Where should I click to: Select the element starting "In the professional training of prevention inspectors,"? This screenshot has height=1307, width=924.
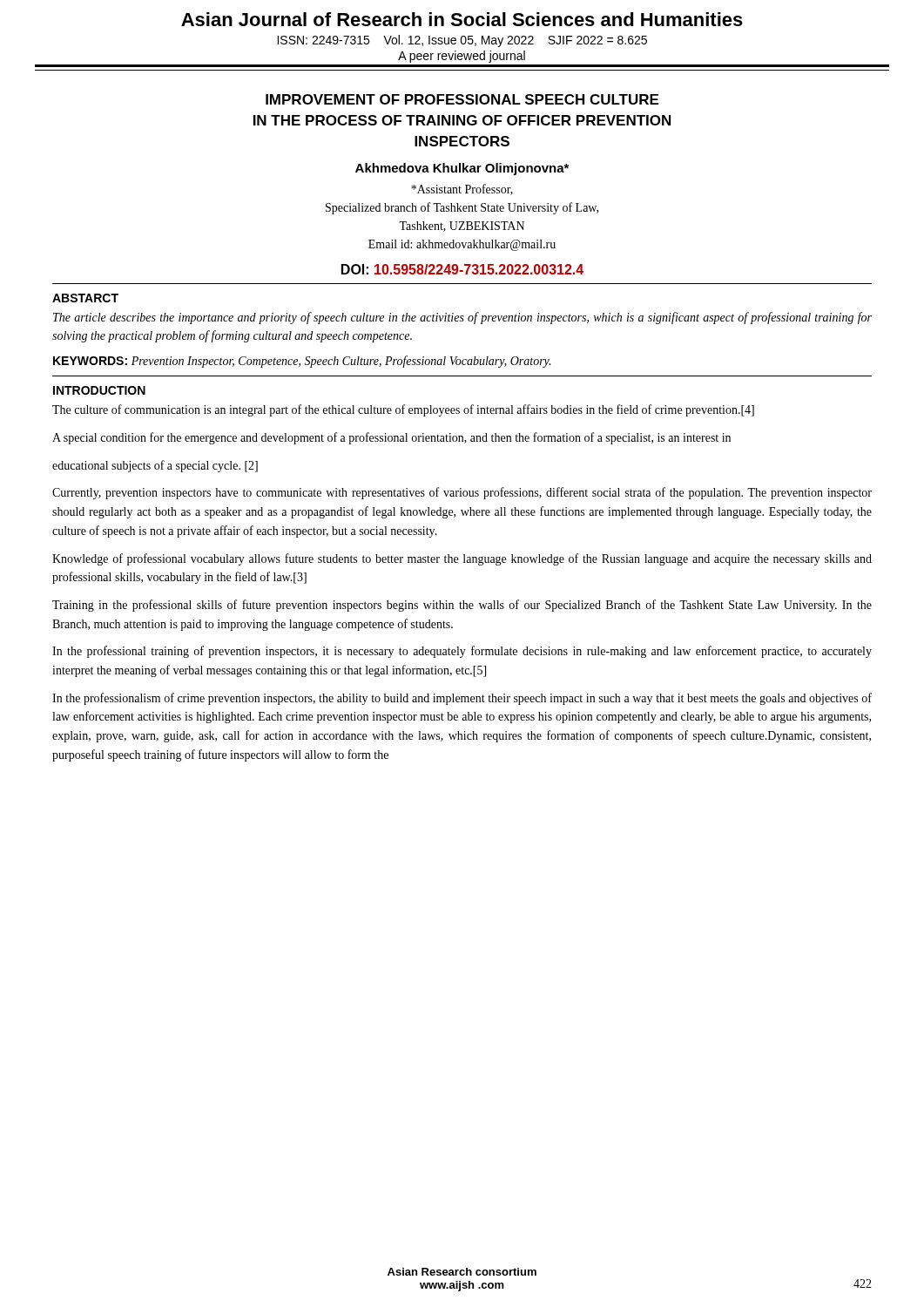pos(462,661)
